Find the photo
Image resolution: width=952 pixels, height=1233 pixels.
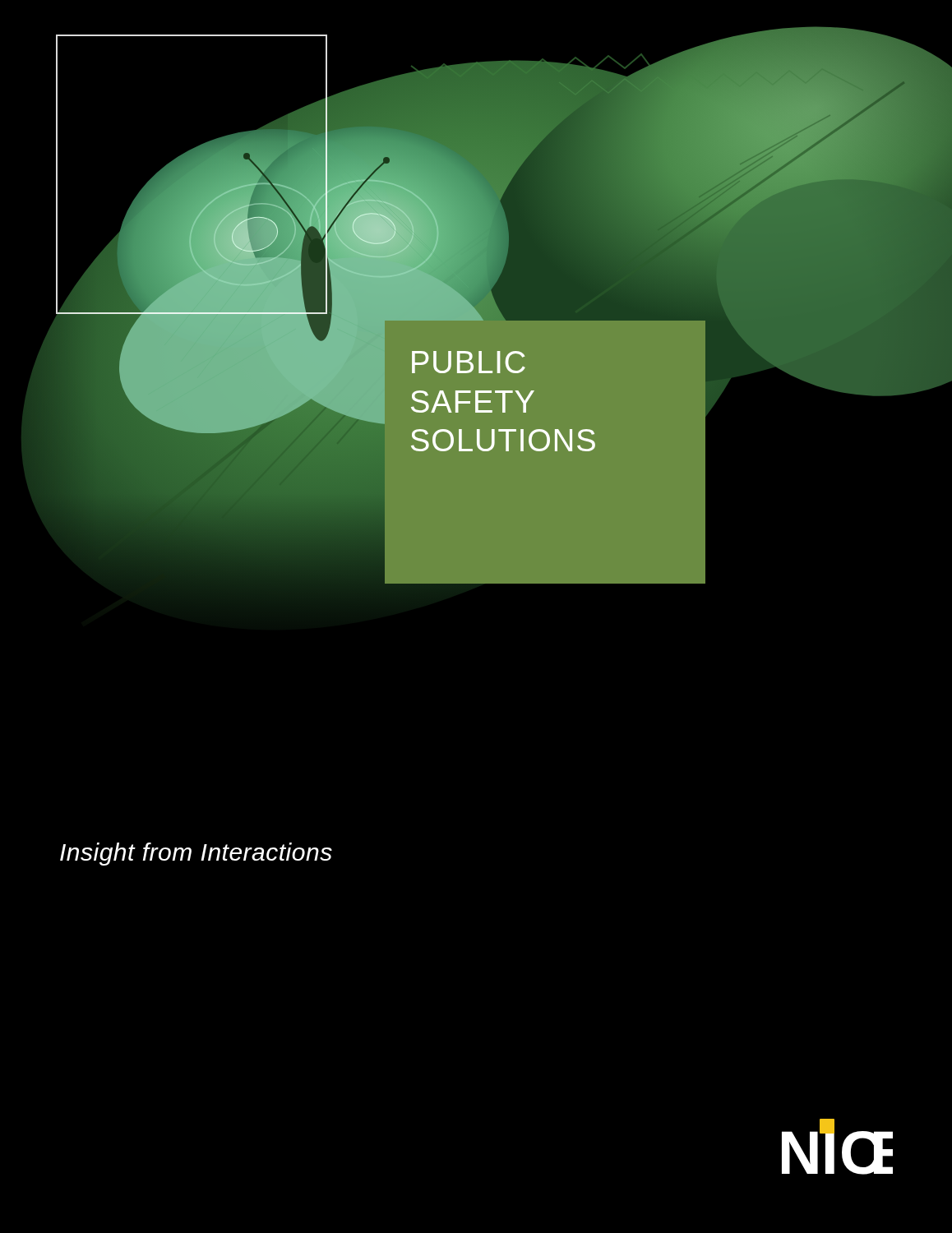click(476, 321)
